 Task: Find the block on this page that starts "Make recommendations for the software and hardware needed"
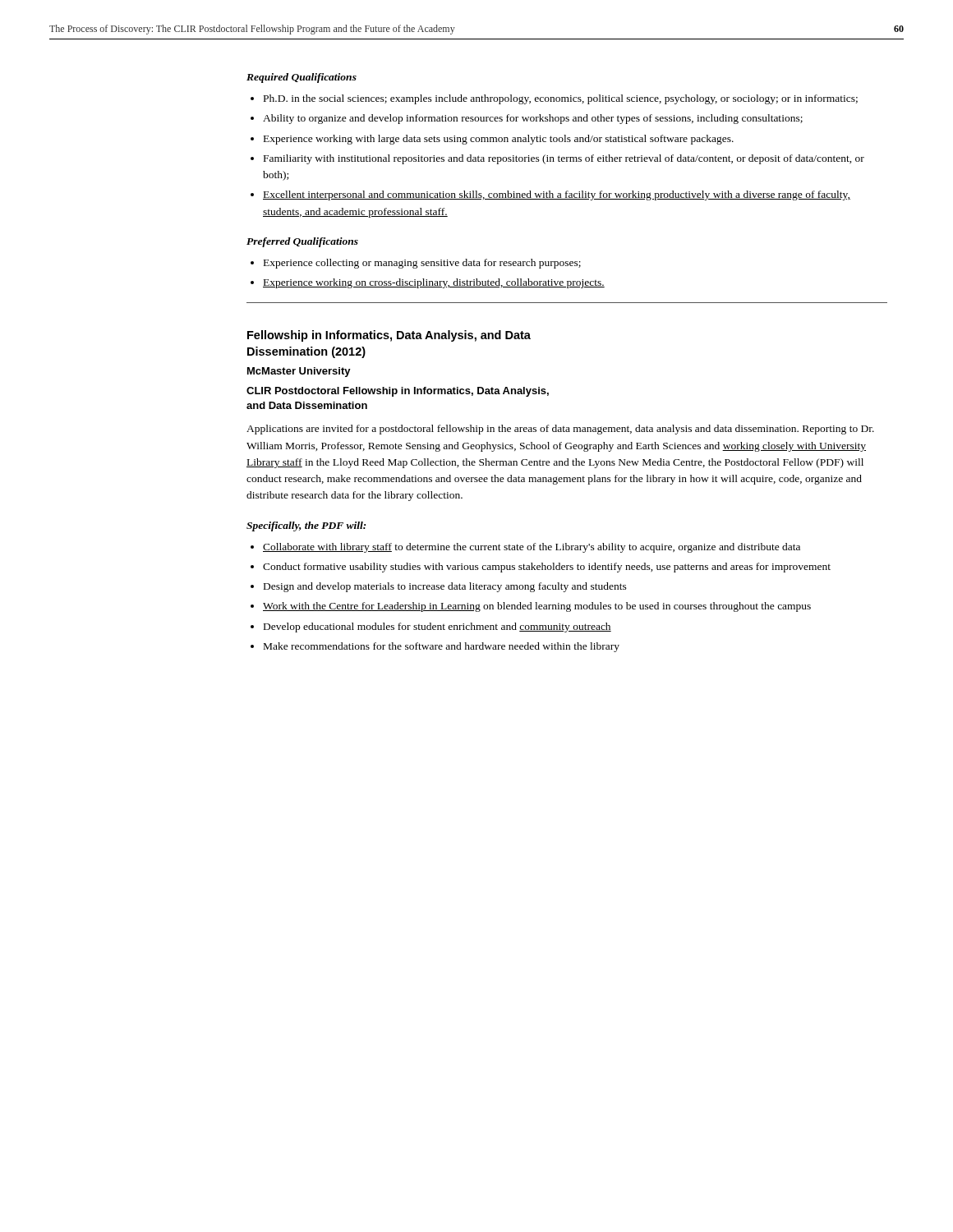point(441,646)
